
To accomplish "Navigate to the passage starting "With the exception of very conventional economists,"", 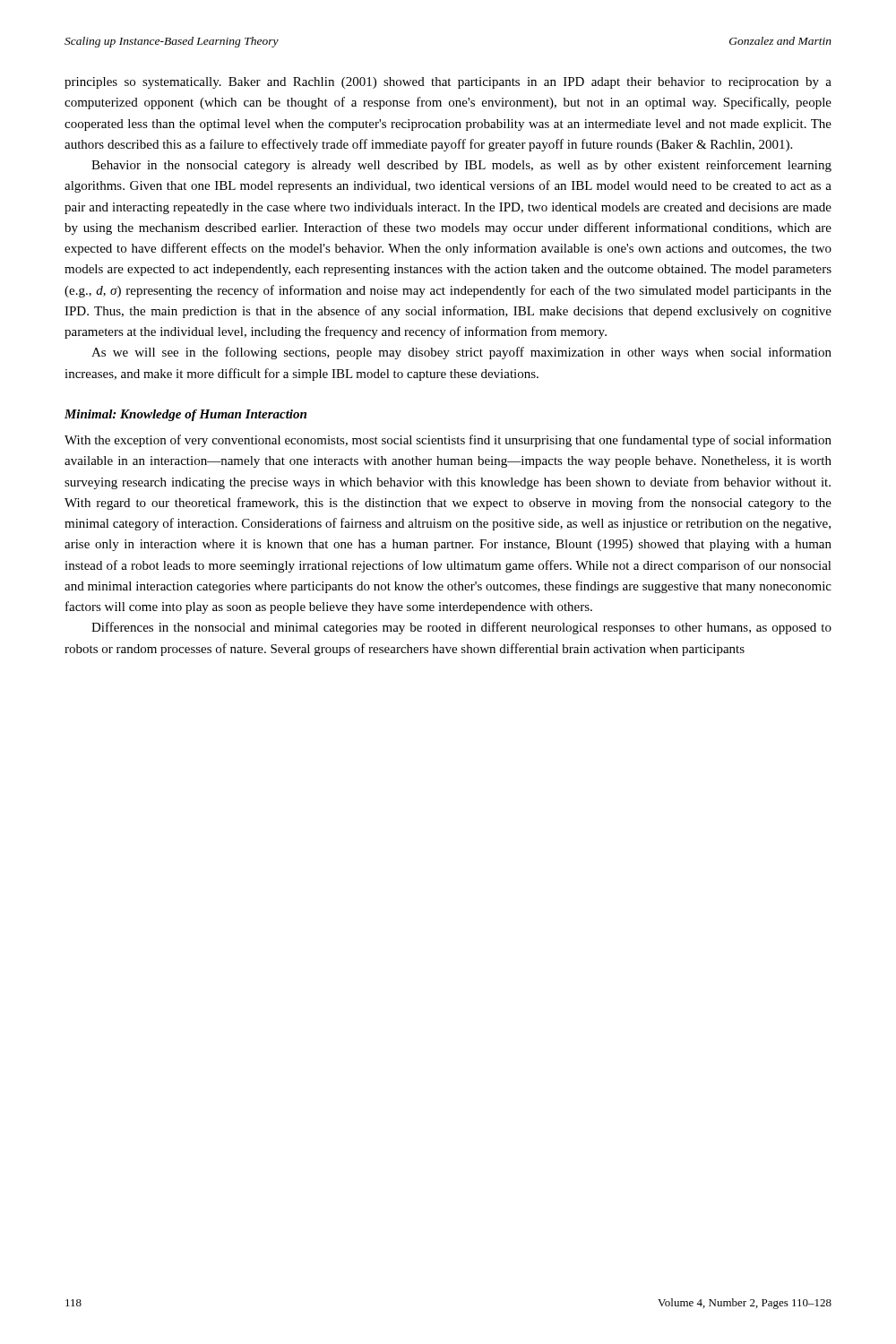I will coord(448,523).
